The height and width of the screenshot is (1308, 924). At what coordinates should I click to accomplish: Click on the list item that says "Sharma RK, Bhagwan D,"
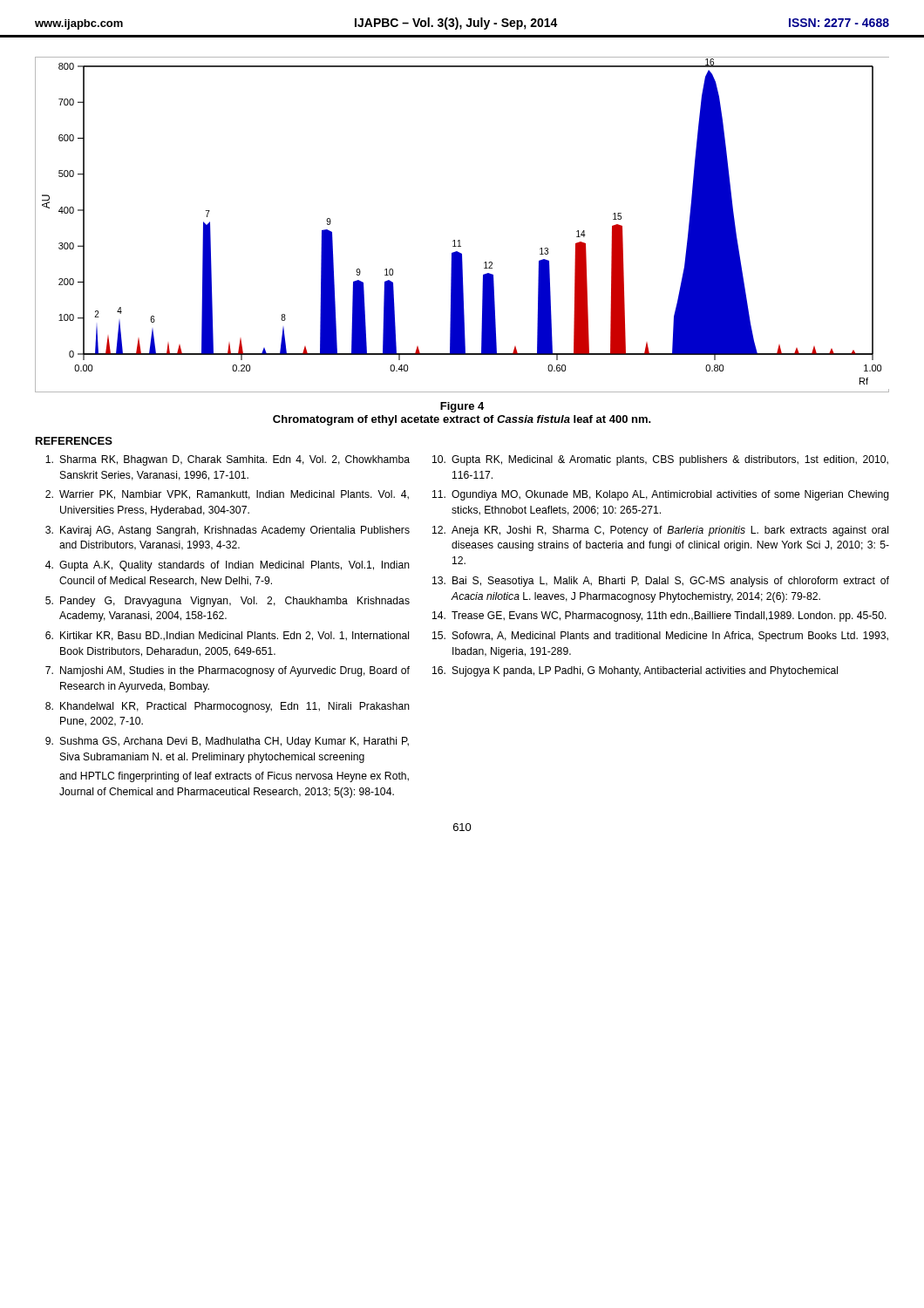click(x=222, y=468)
